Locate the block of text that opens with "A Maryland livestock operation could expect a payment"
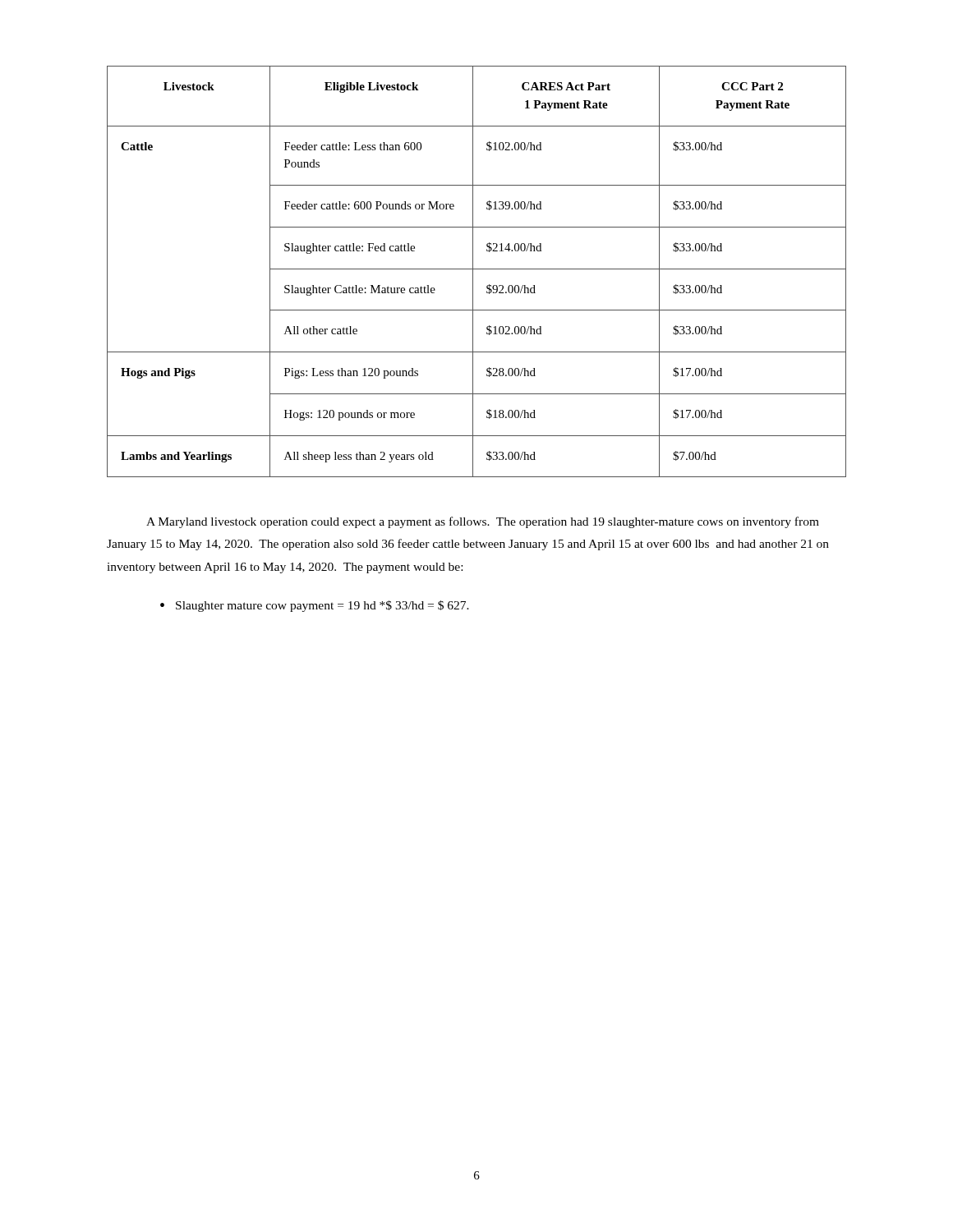Viewport: 953px width, 1232px height. pos(468,544)
